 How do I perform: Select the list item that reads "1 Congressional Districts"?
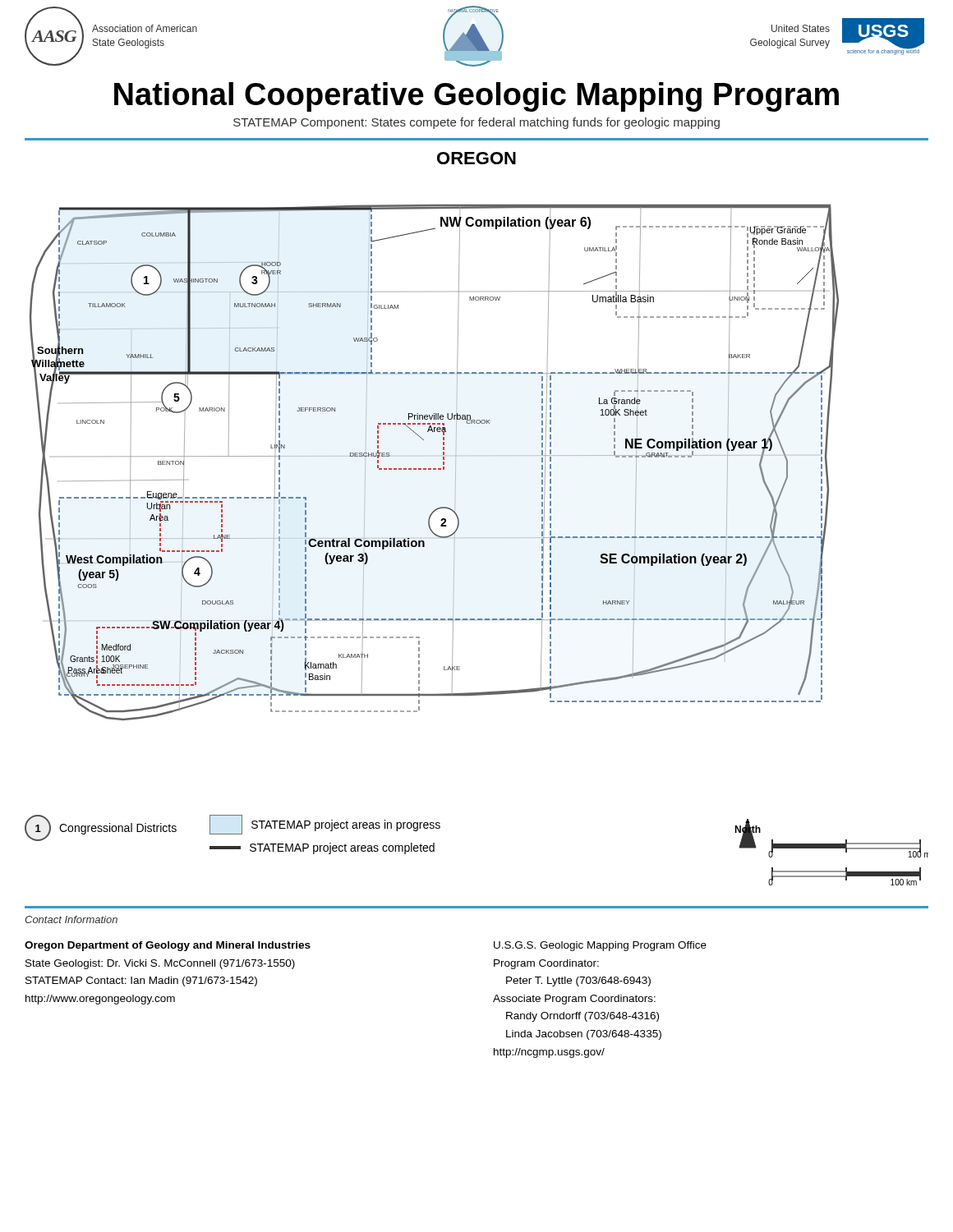[x=101, y=828]
